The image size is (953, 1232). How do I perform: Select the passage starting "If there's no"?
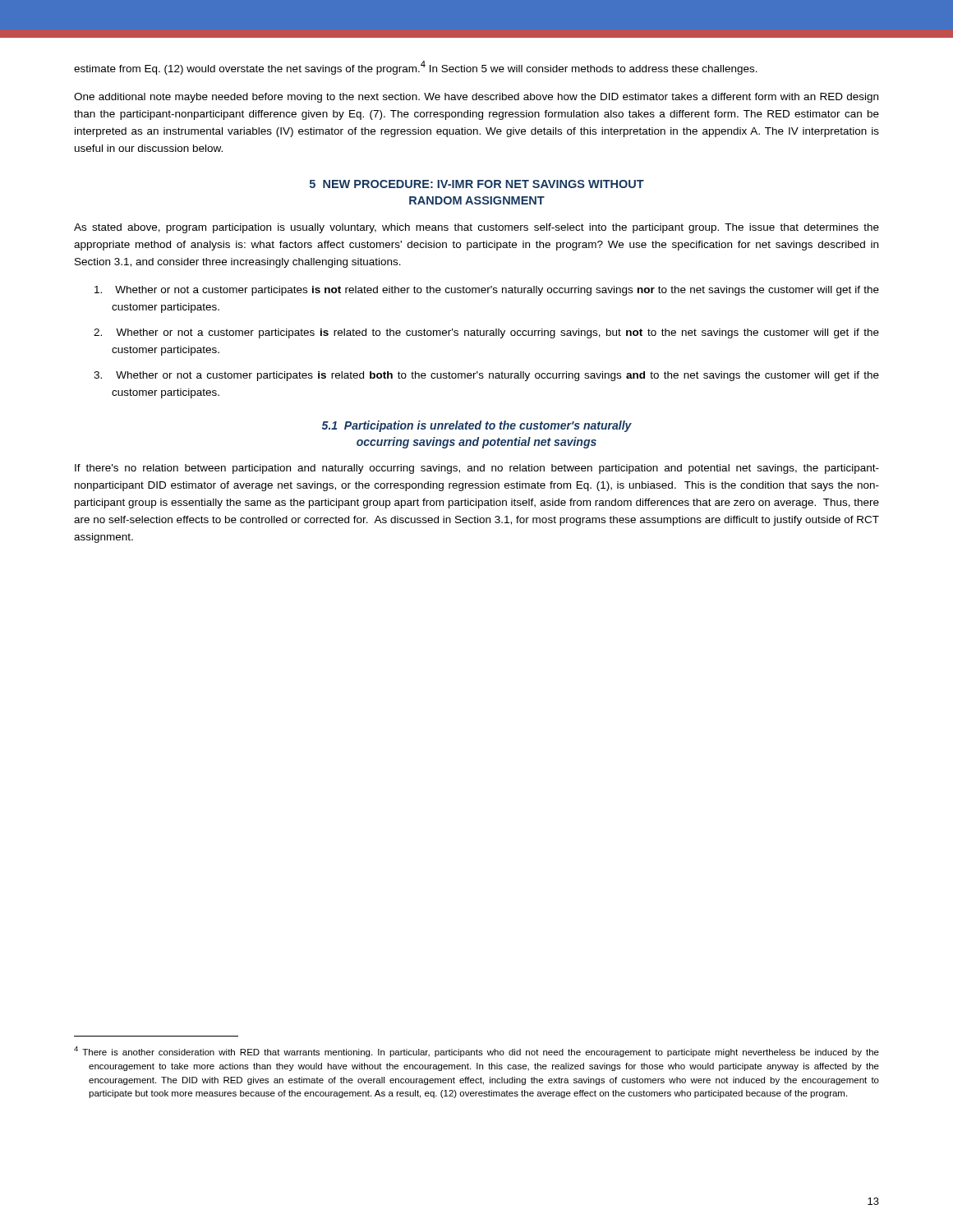click(476, 502)
